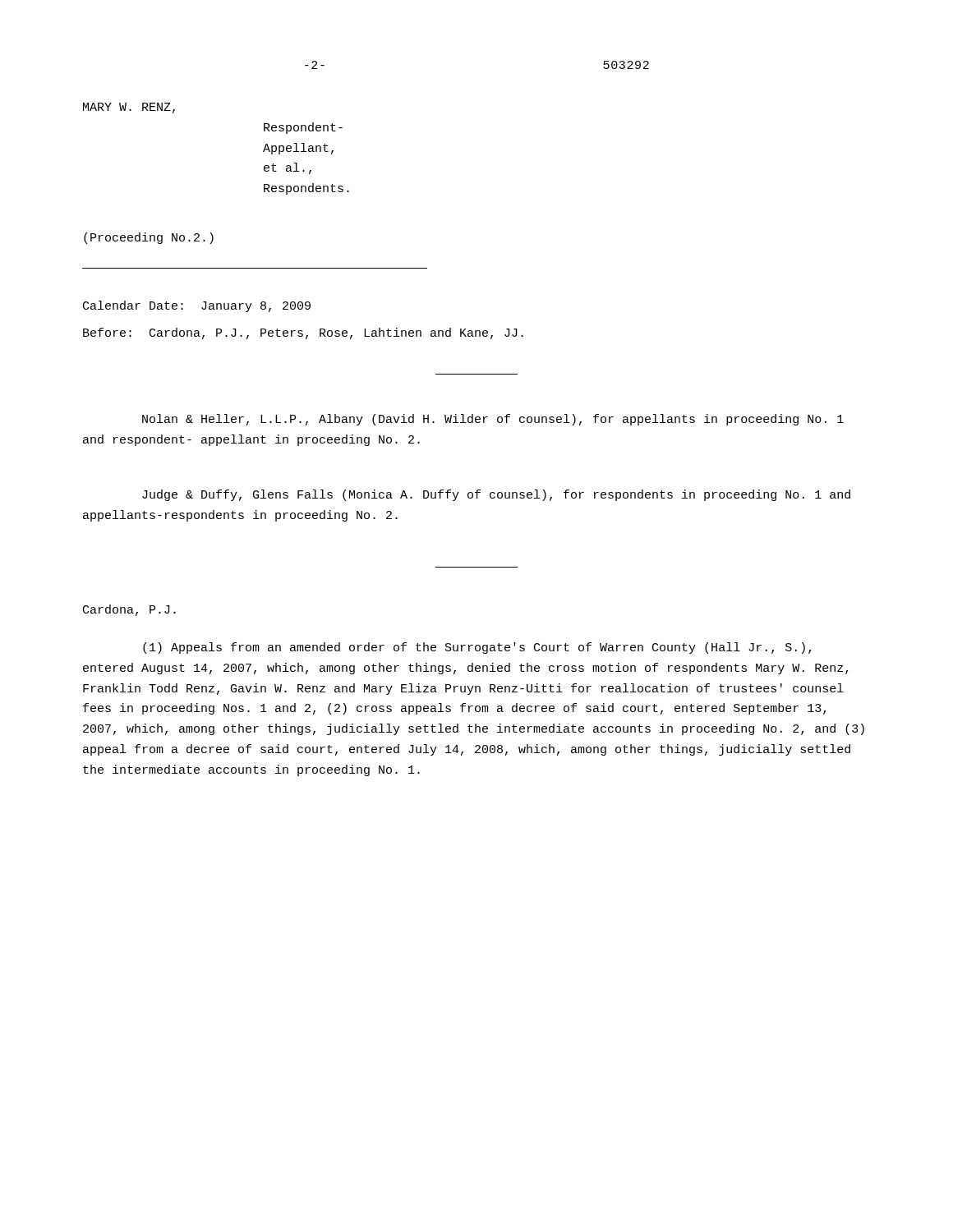The width and height of the screenshot is (953, 1232).
Task: Point to "Calendar Date: January 8, 2009"
Action: (x=197, y=307)
